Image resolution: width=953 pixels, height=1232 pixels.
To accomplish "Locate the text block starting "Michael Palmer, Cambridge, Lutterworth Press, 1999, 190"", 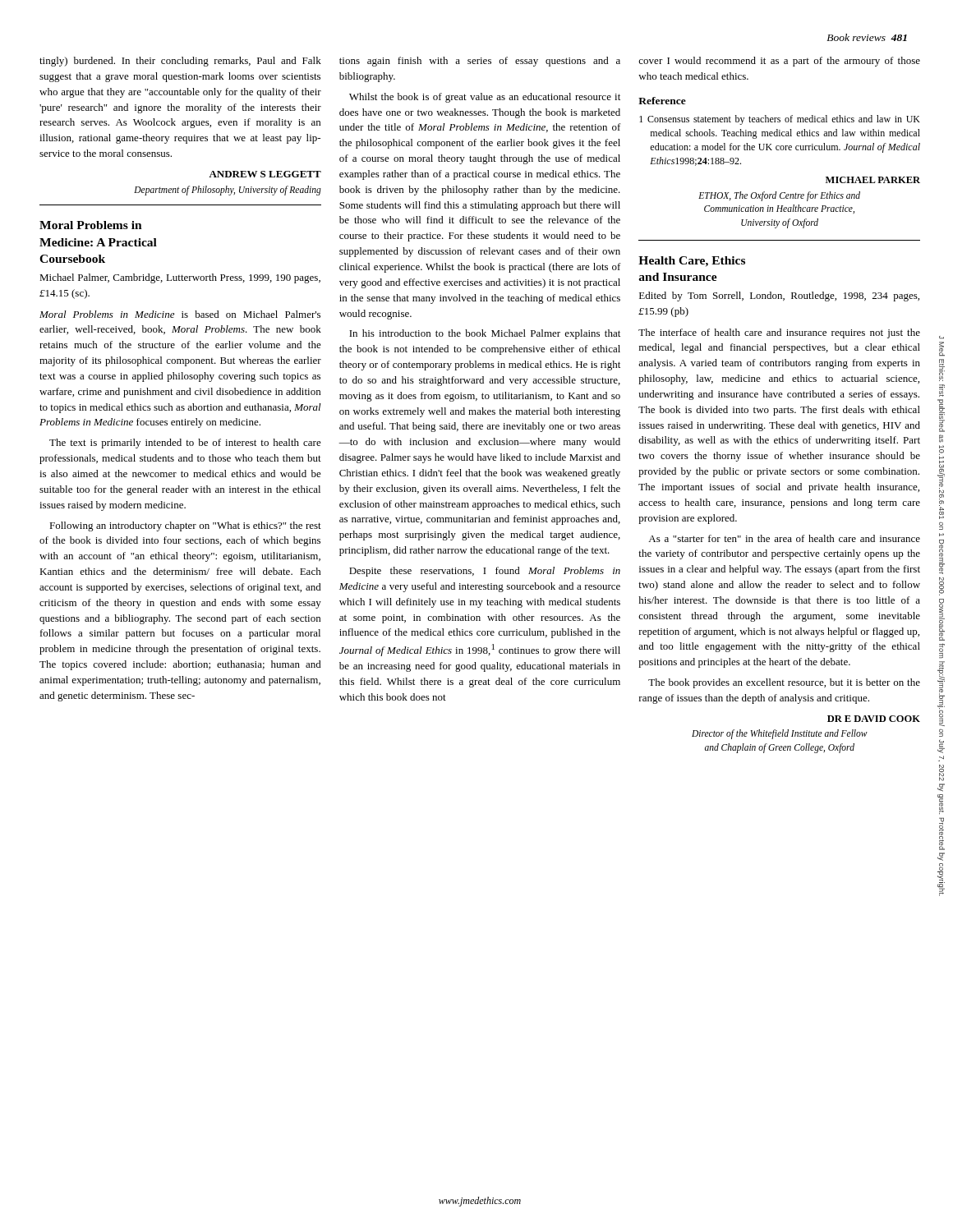I will pos(180,286).
